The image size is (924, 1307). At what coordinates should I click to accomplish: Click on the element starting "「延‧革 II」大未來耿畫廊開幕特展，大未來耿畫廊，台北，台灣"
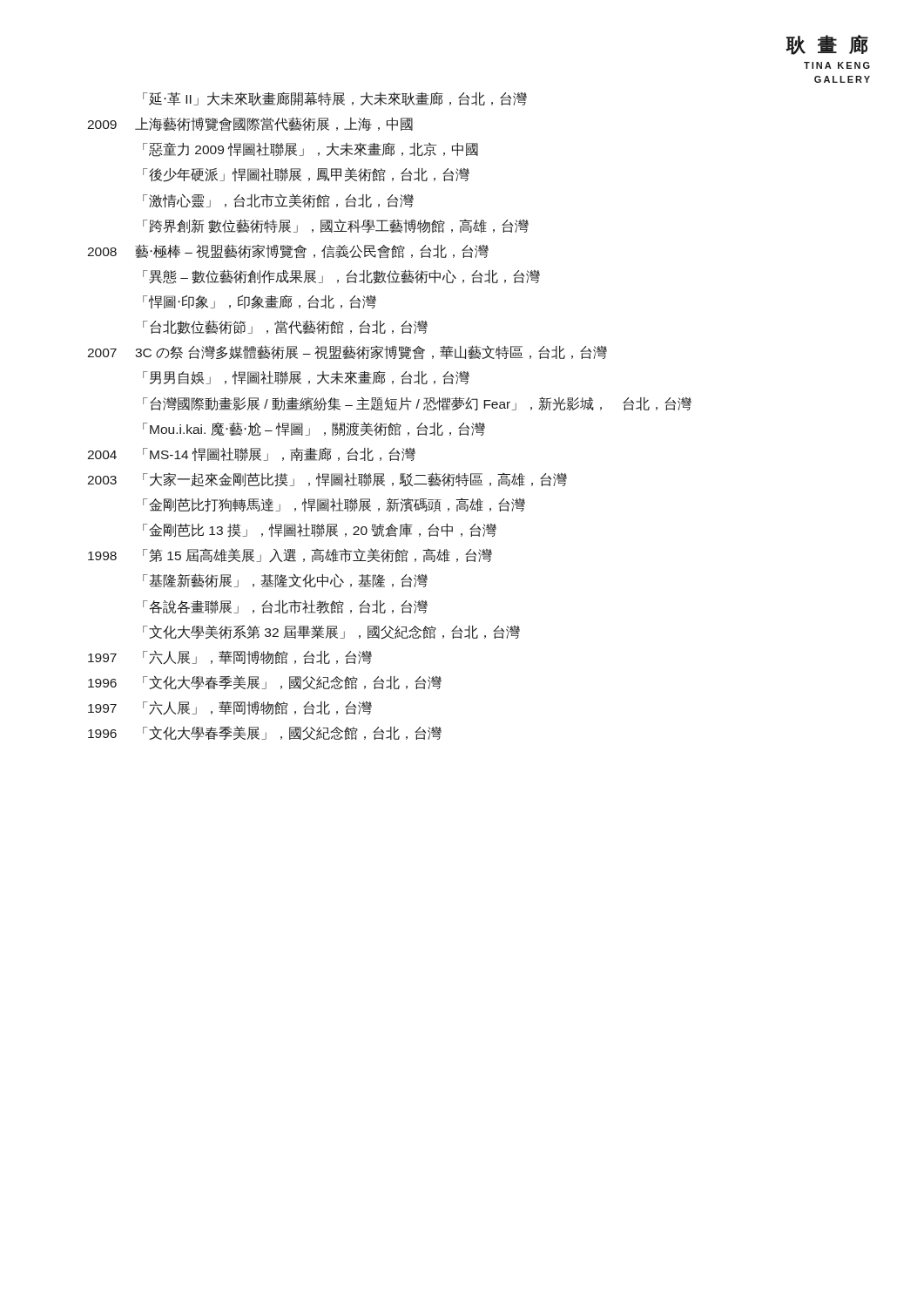tap(499, 99)
